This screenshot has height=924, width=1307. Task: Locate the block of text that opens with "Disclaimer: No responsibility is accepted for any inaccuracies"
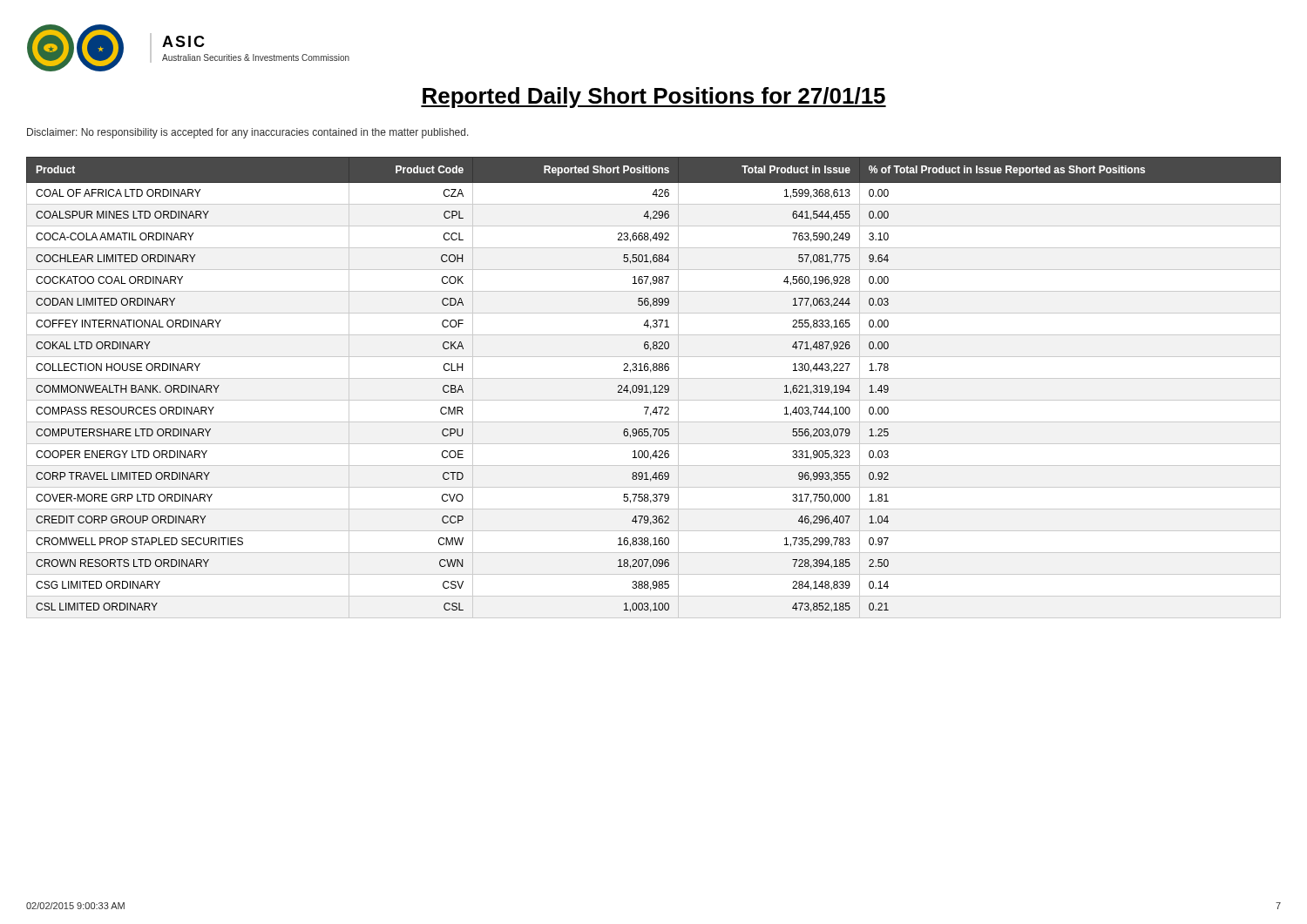(248, 132)
